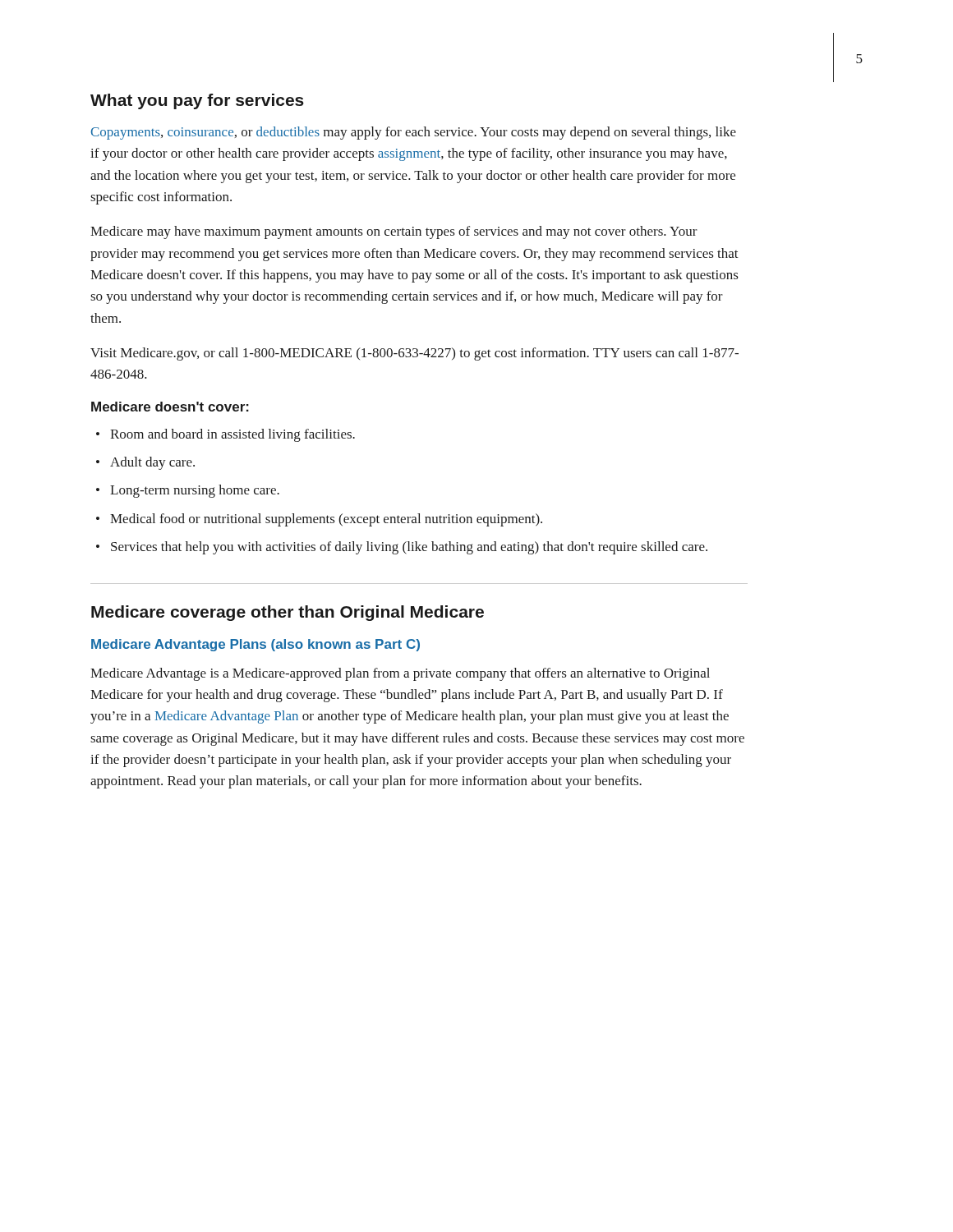Locate the list item that reads "Long-term nursing home care."
Screen dimensions: 1232x953
tap(188, 491)
